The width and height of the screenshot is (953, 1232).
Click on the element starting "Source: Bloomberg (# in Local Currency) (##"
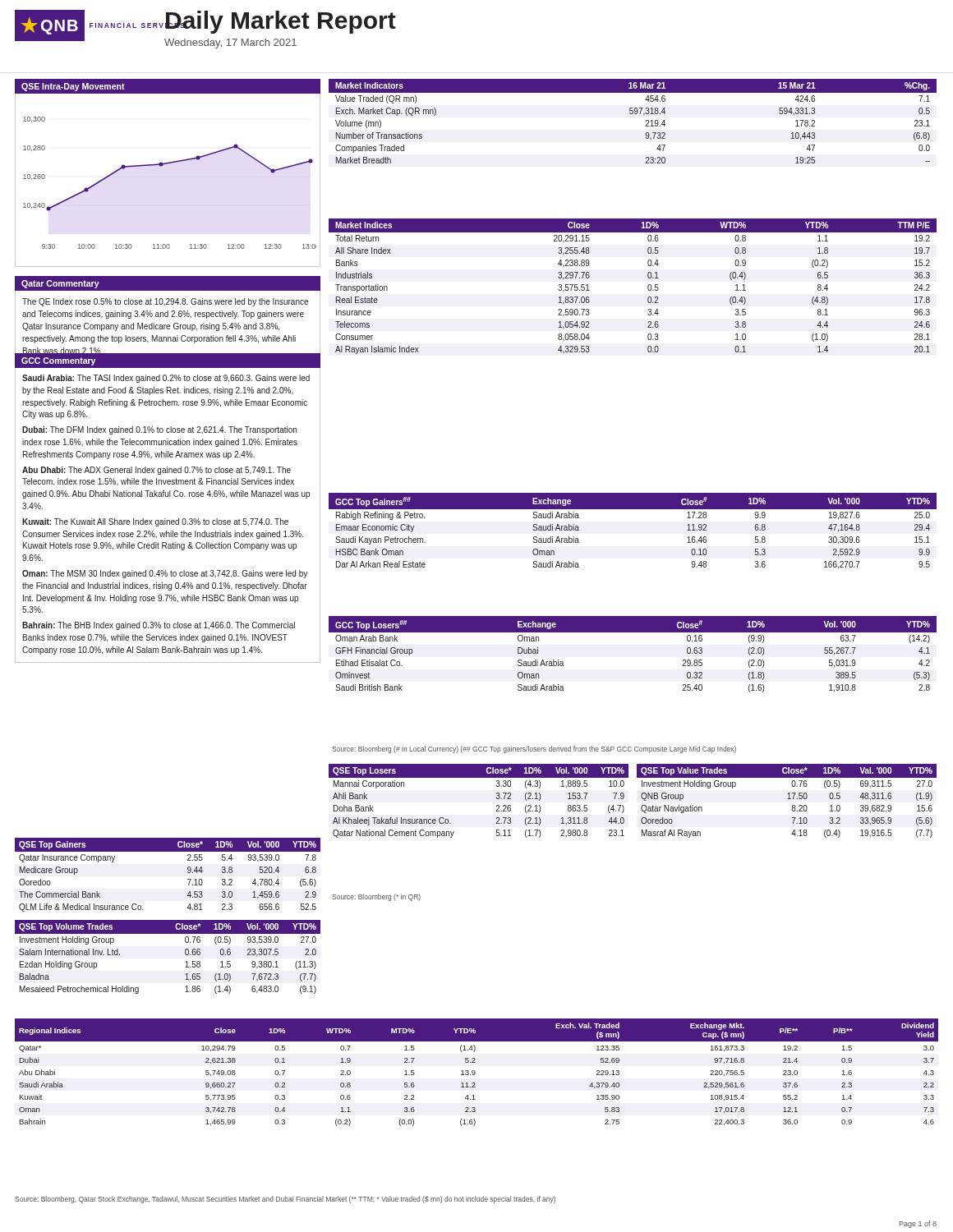coord(534,749)
